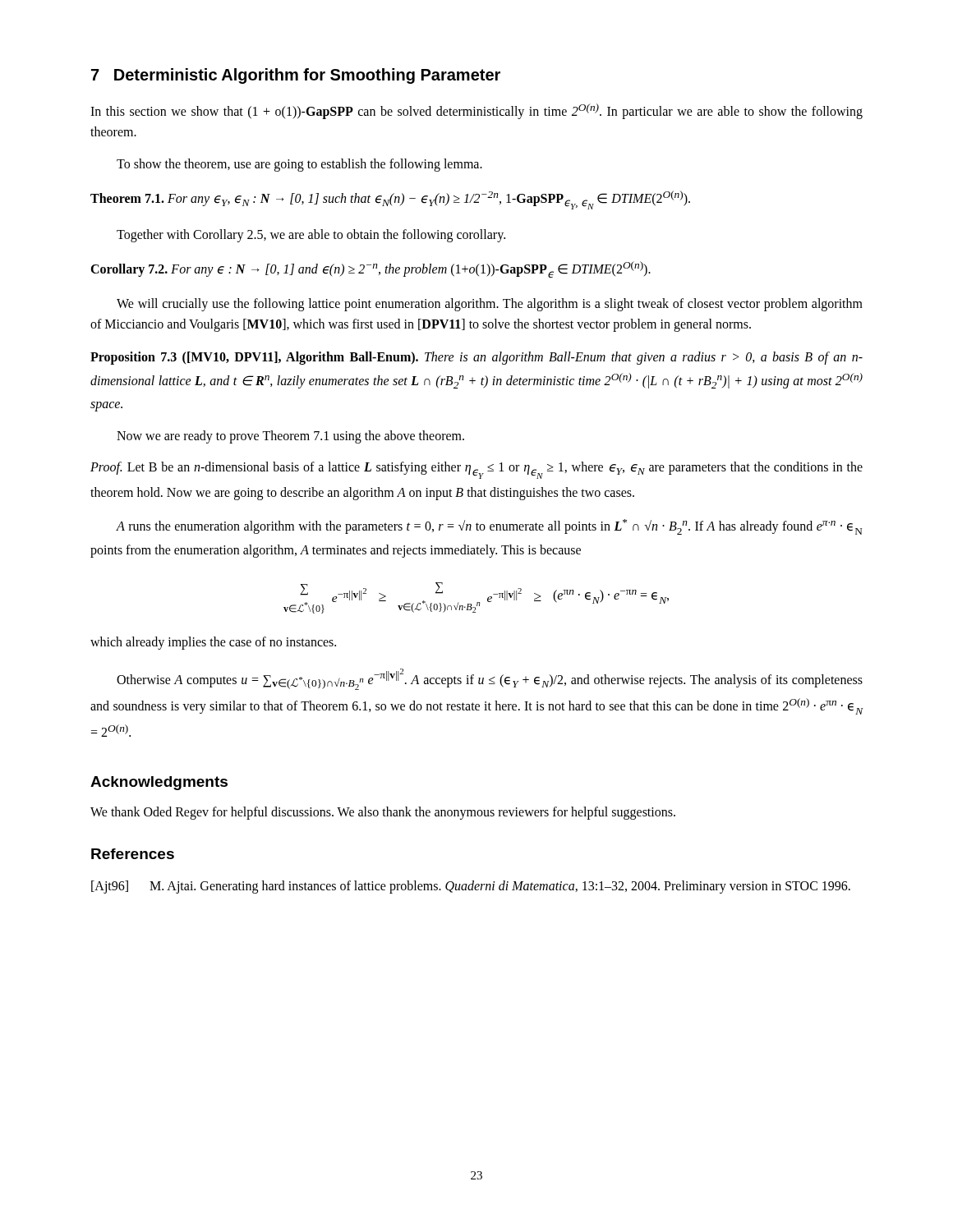The width and height of the screenshot is (953, 1232).
Task: Point to the block beginning "We thank Oded Regev for helpful discussions."
Action: pyautogui.click(x=383, y=812)
